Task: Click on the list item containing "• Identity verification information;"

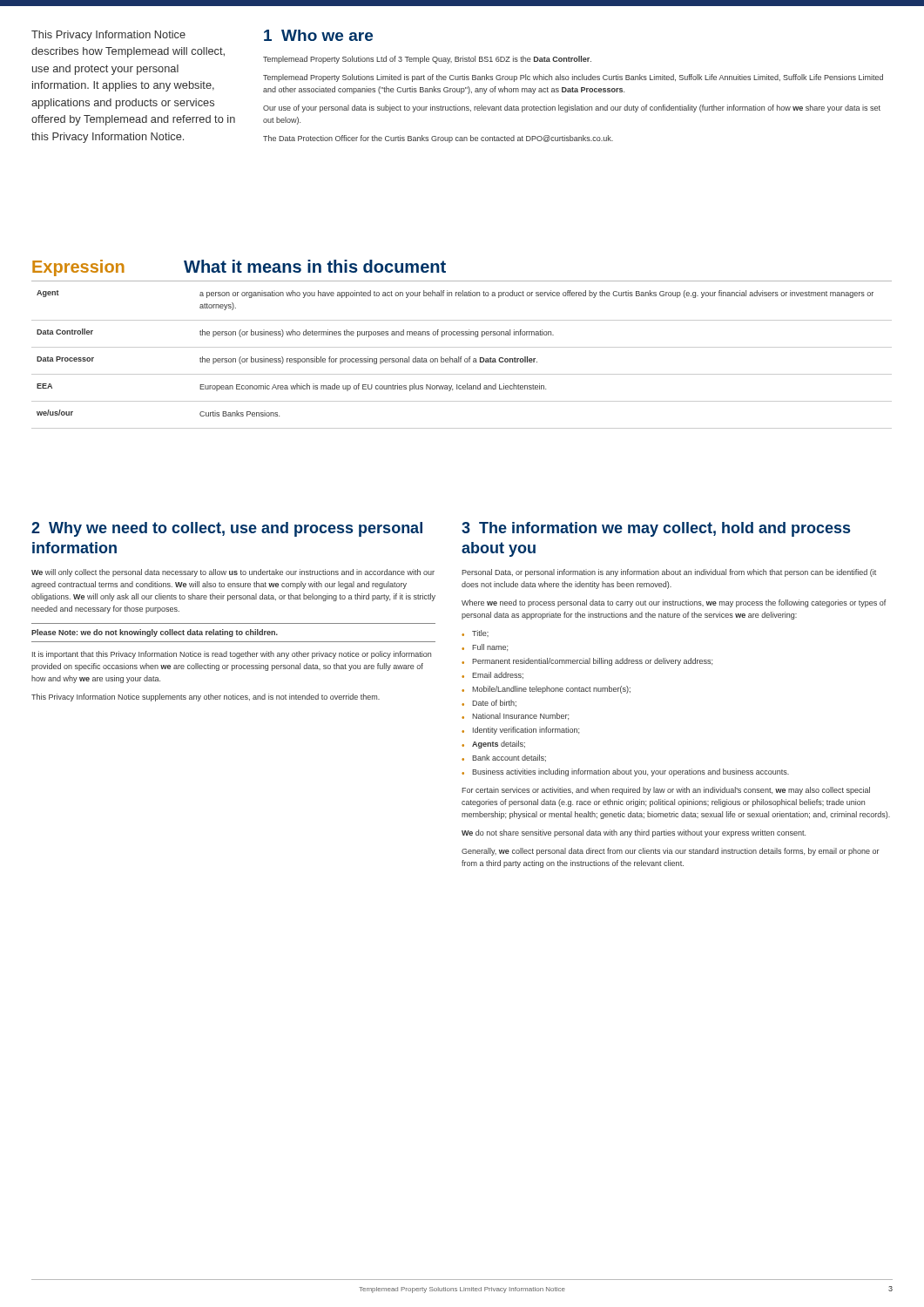Action: pos(520,731)
